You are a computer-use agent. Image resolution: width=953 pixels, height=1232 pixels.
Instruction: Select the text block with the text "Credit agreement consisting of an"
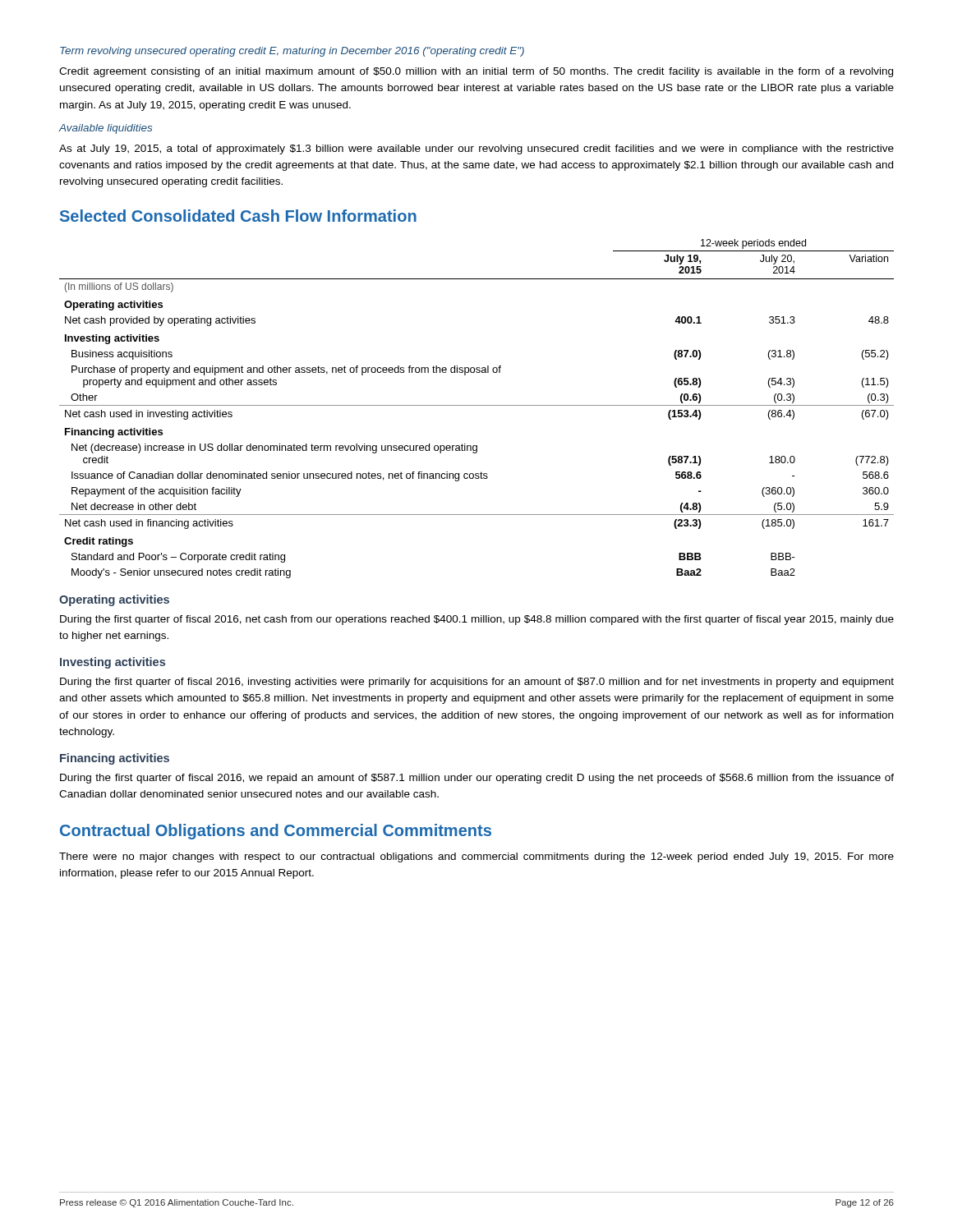476,88
